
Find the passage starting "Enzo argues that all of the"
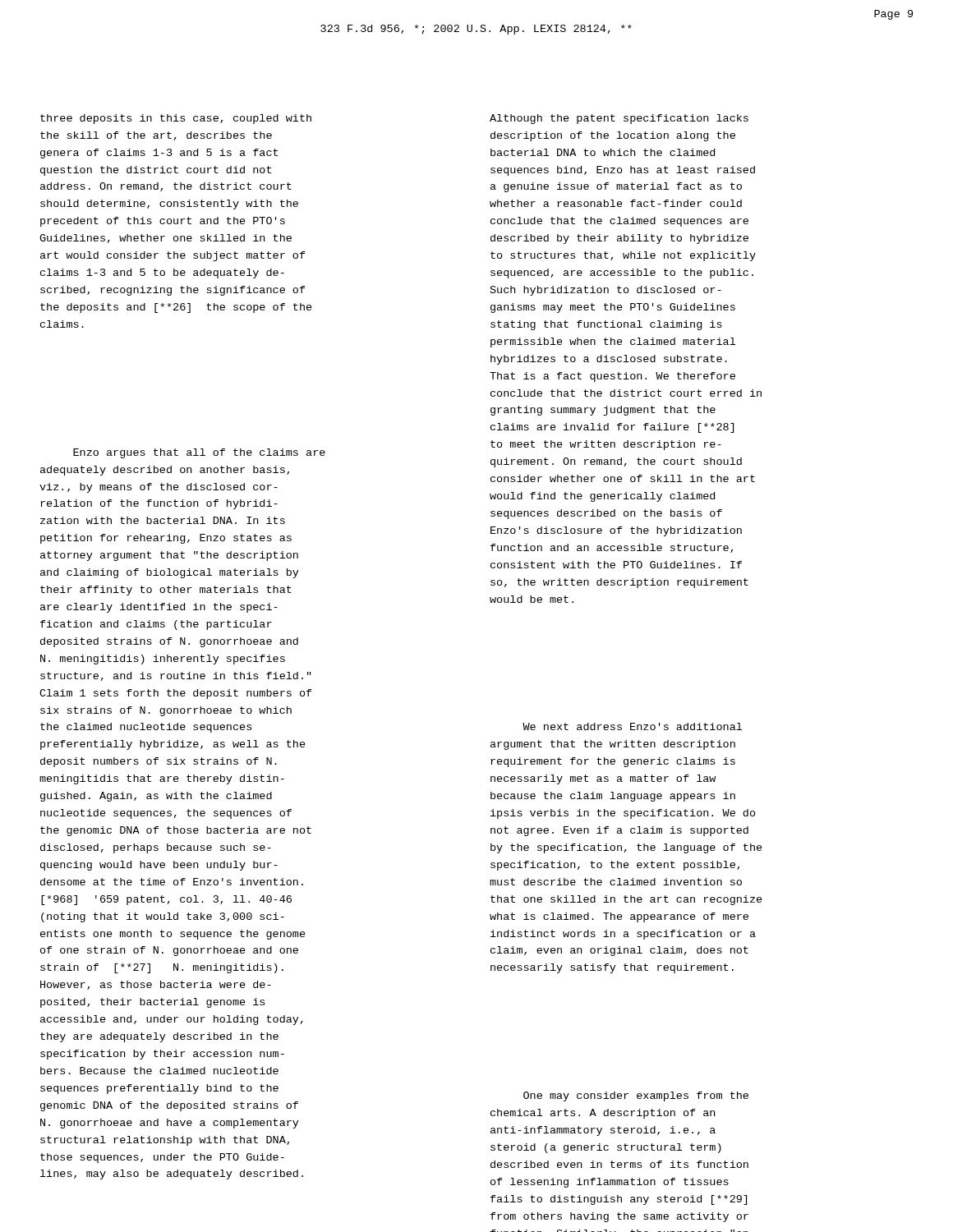click(251, 830)
